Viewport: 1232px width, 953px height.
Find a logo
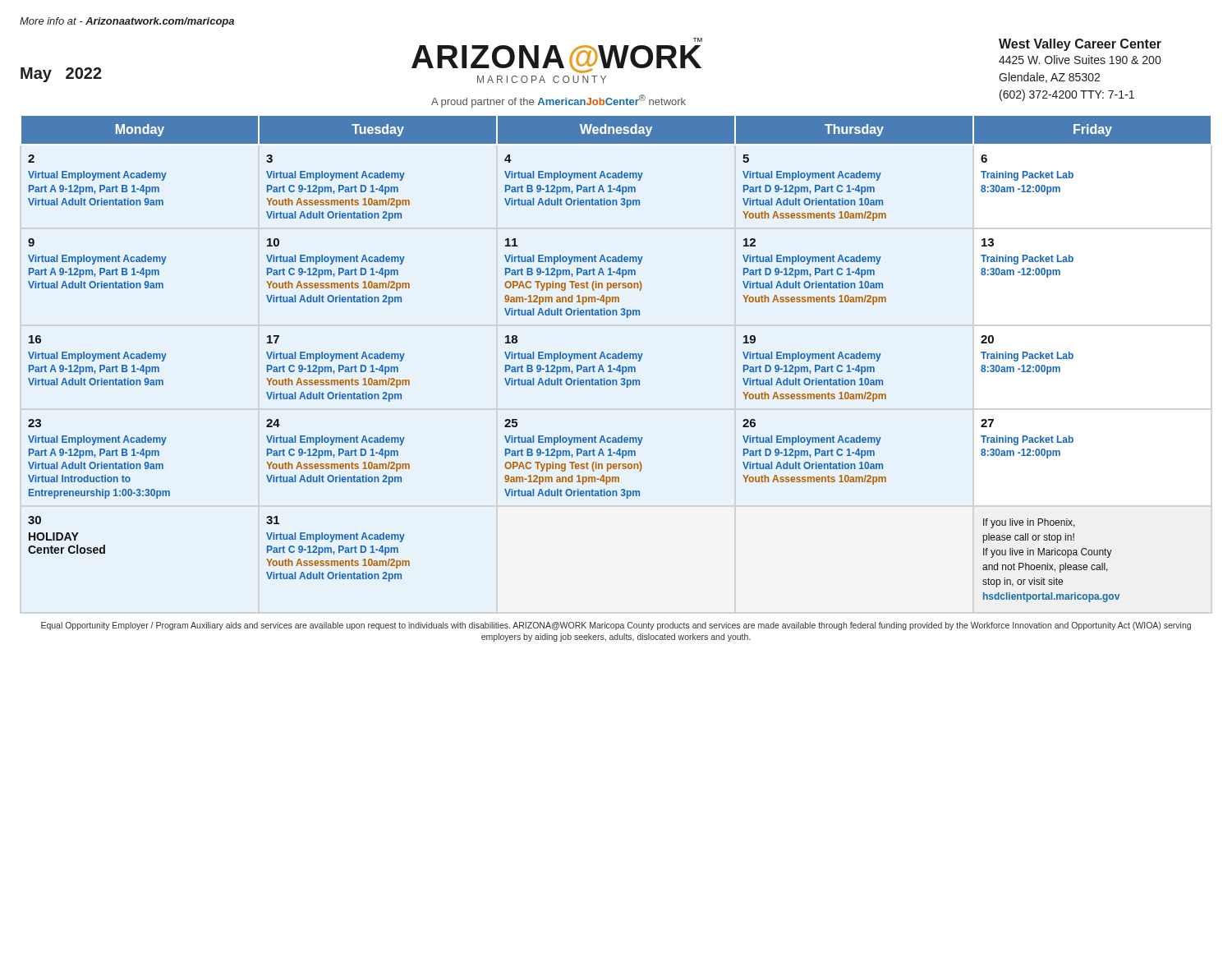[558, 70]
